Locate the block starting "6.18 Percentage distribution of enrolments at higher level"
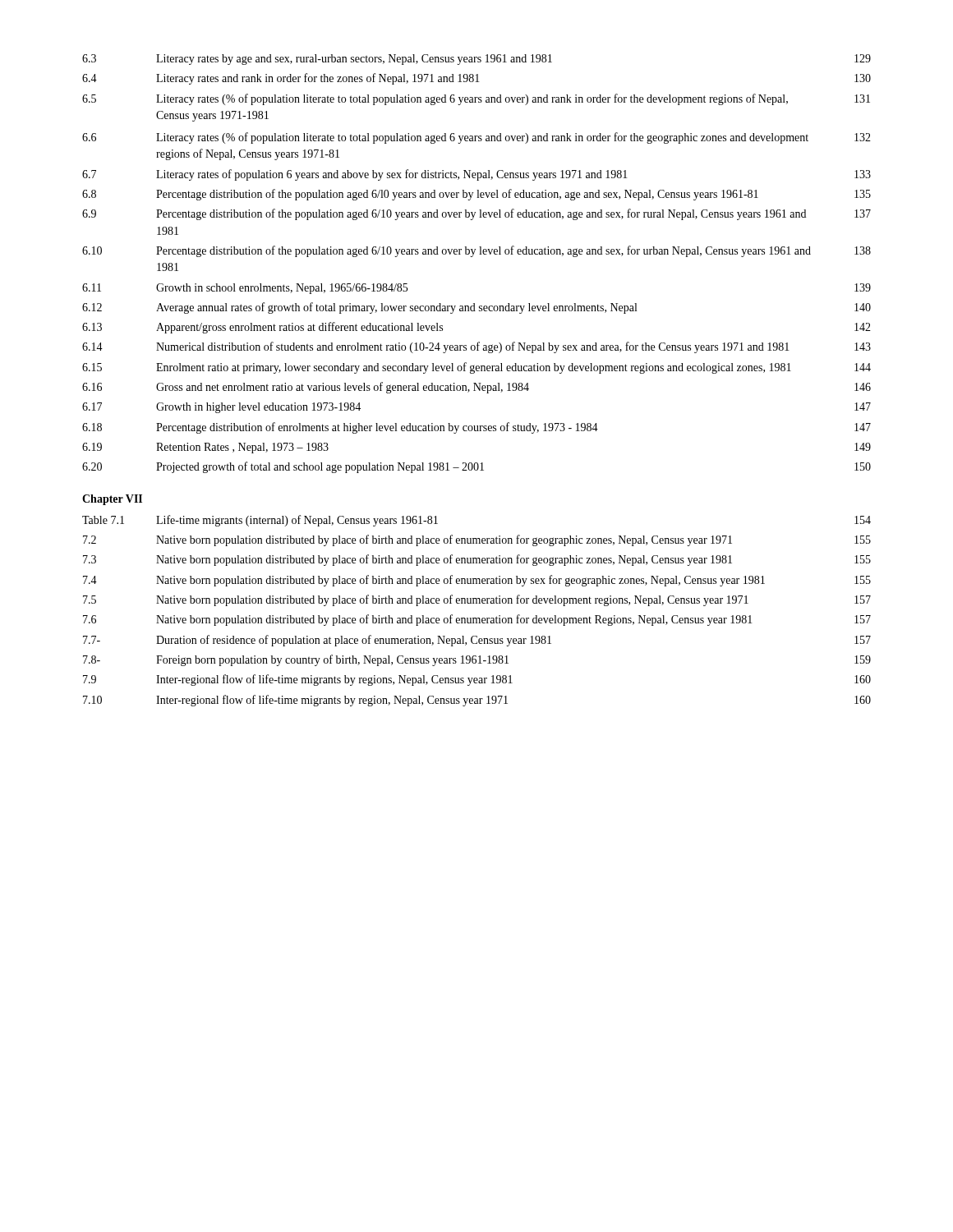 (476, 428)
